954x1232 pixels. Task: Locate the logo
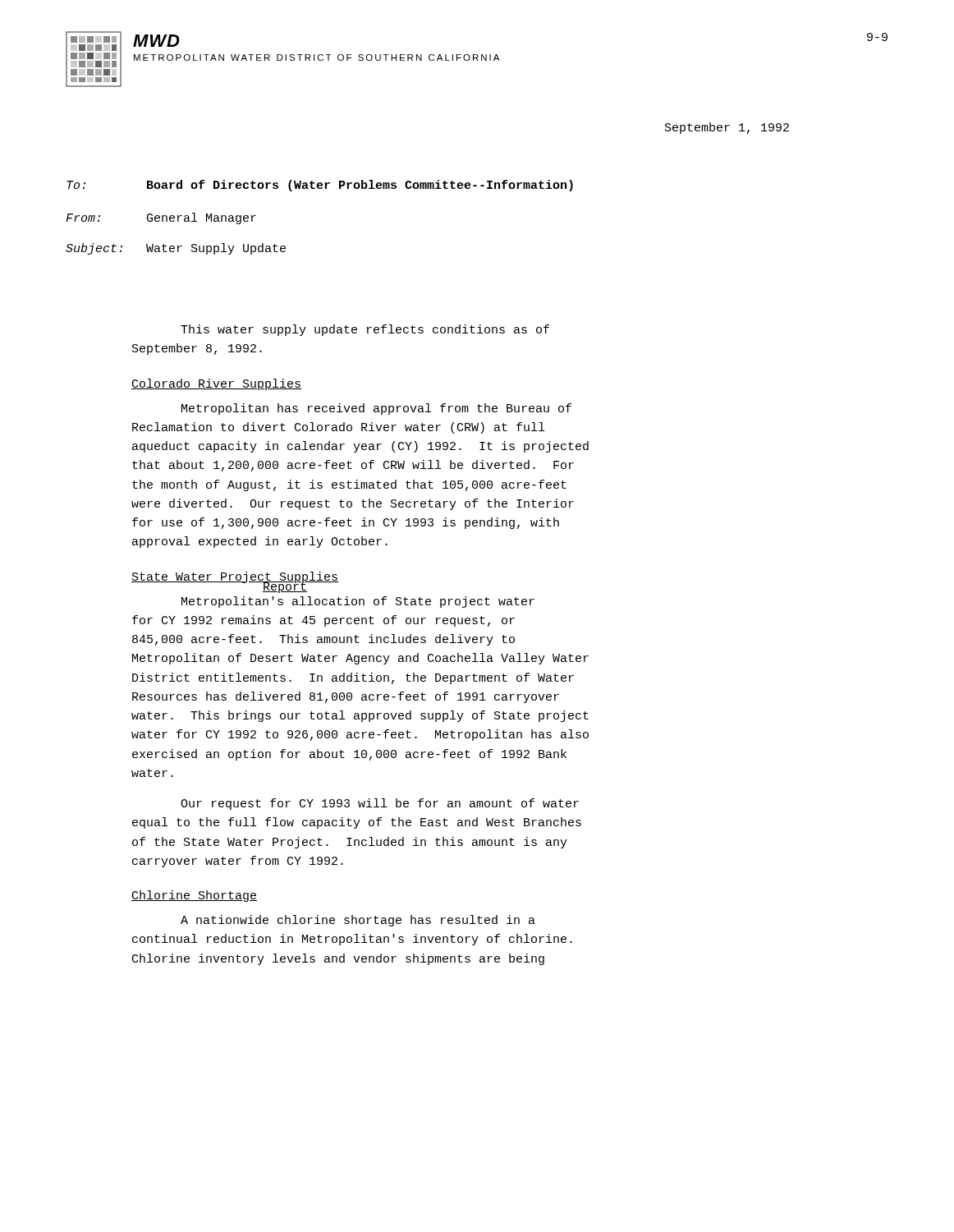tap(94, 59)
